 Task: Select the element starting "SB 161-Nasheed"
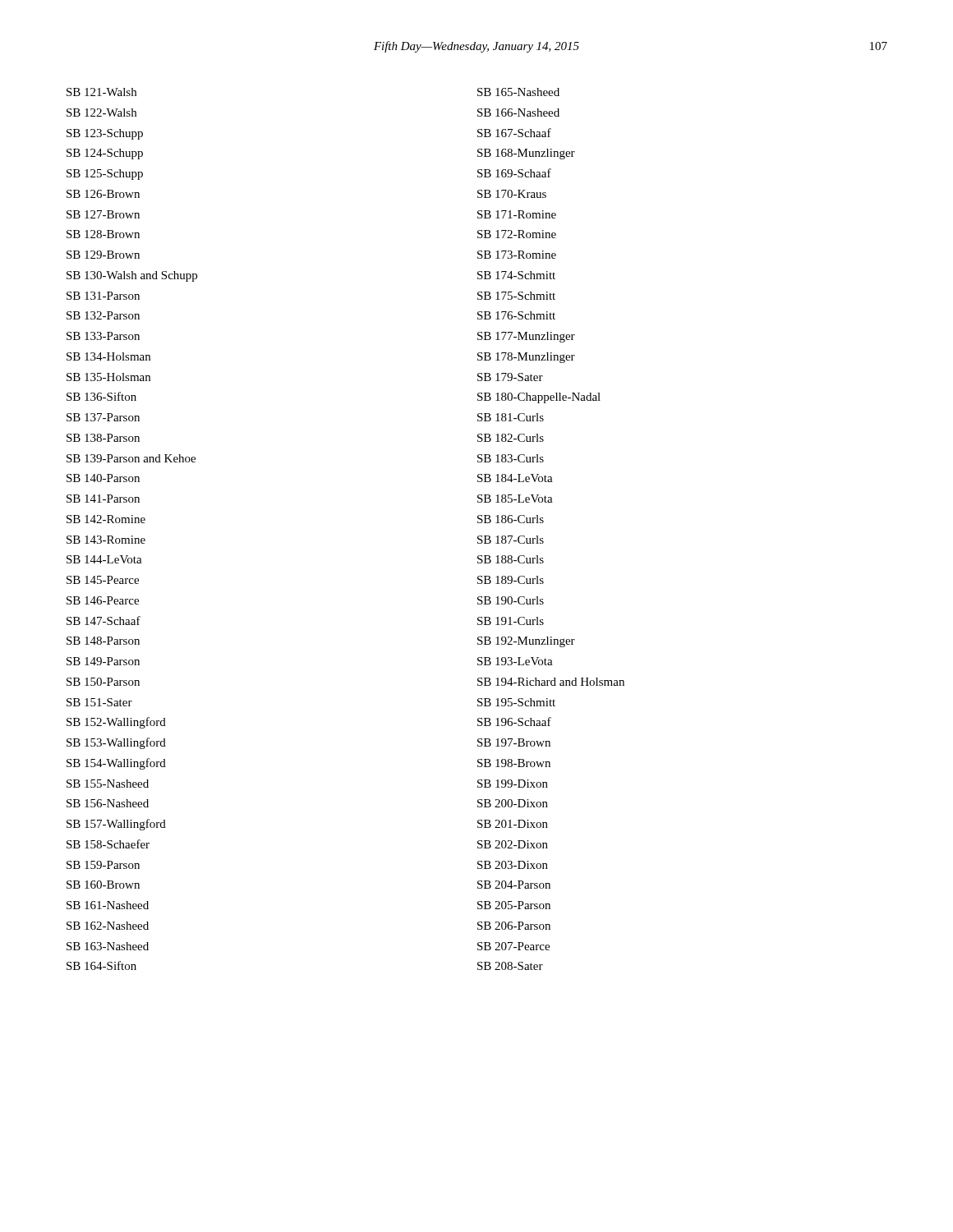[x=107, y=905]
